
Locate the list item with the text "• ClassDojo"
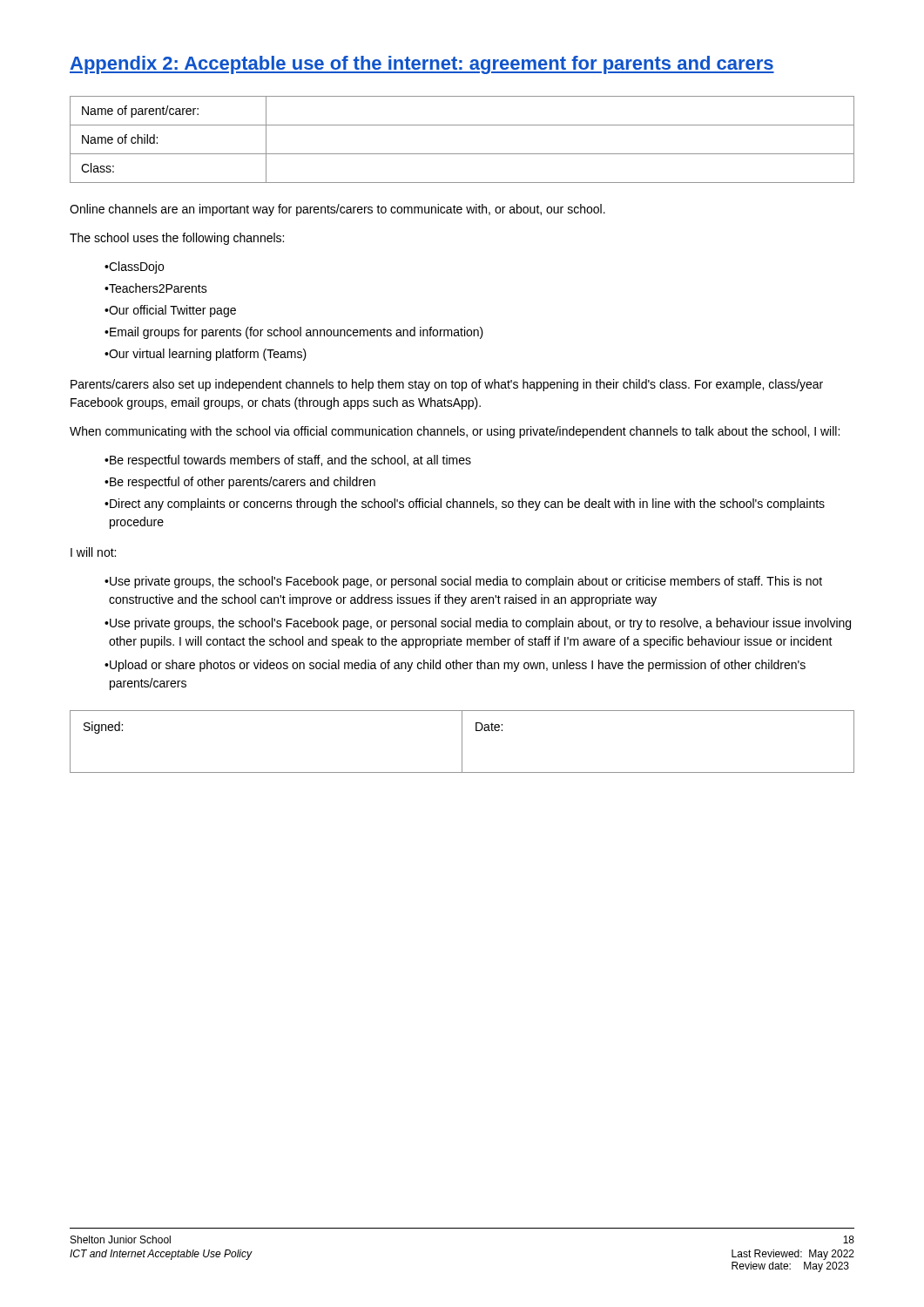tap(134, 267)
